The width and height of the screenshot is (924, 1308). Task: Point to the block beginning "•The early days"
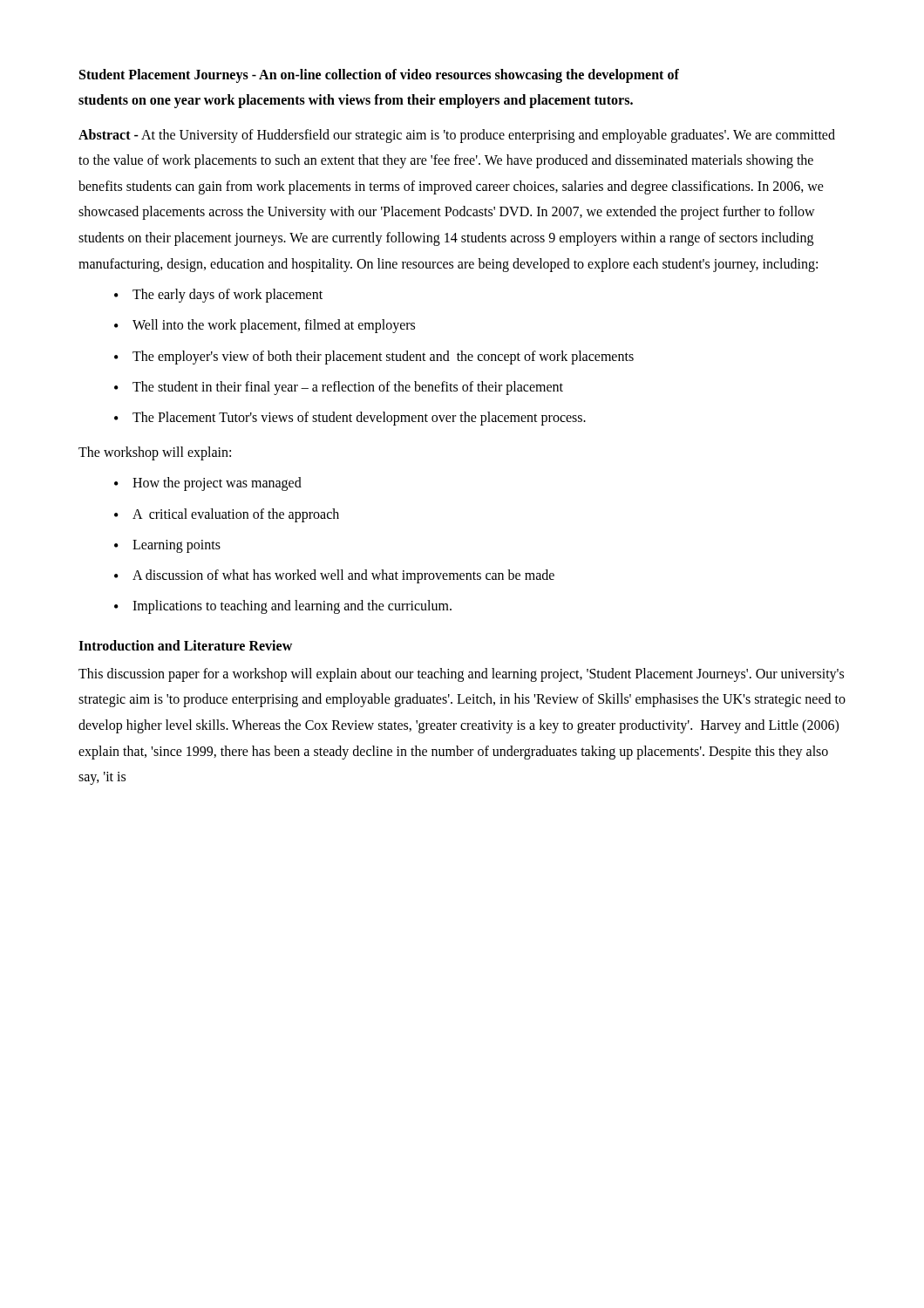(218, 296)
